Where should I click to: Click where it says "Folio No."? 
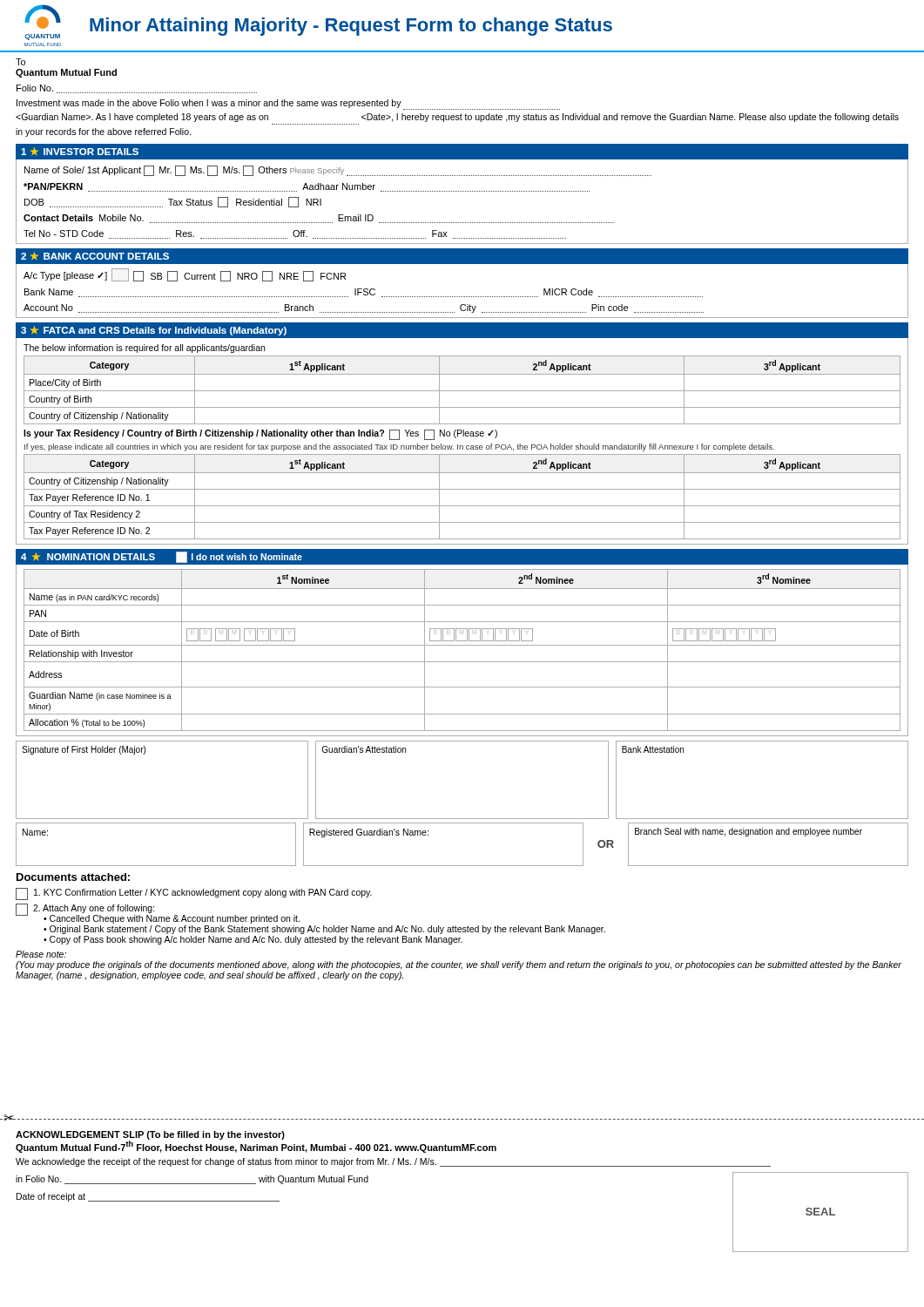[x=136, y=87]
